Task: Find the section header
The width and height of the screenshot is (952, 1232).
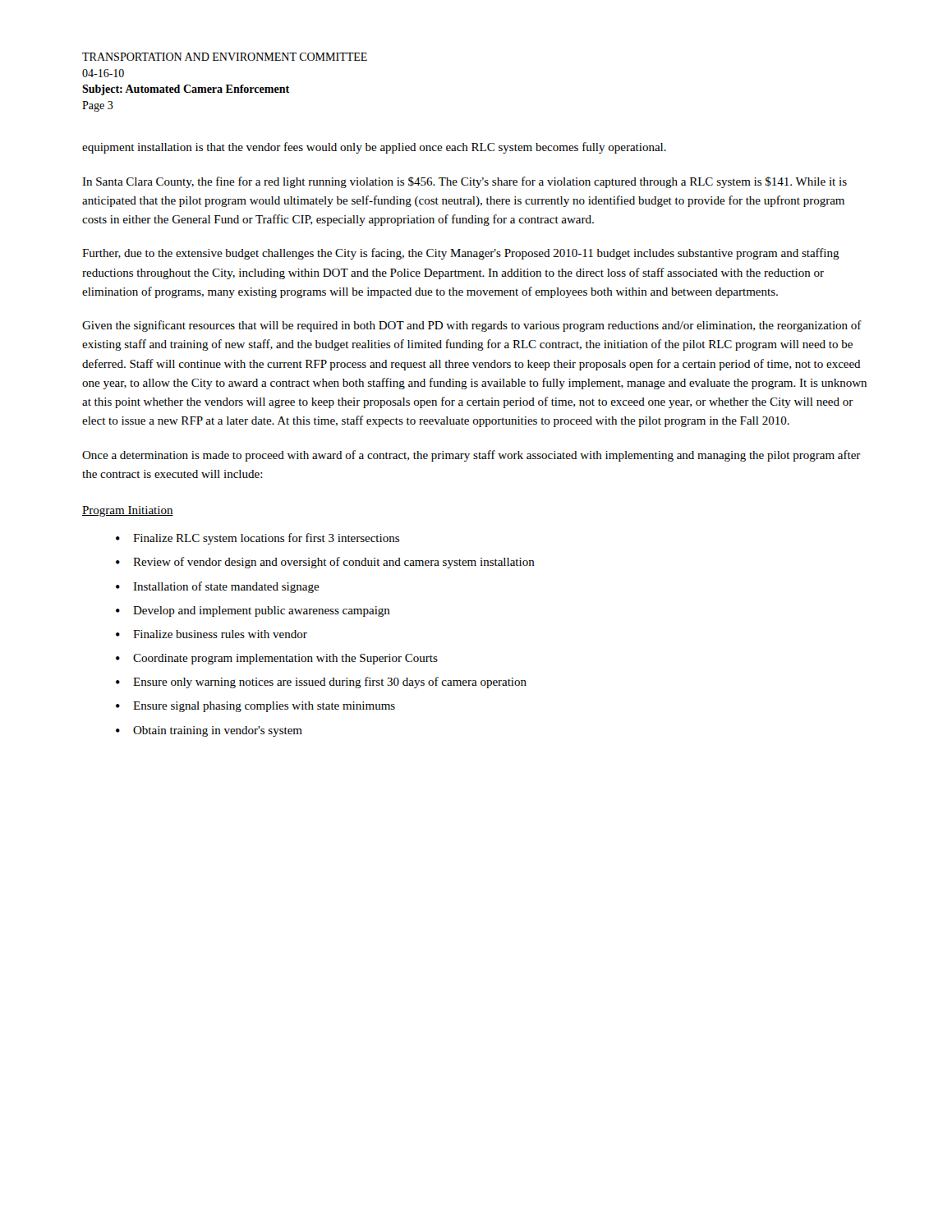Action: pos(127,510)
